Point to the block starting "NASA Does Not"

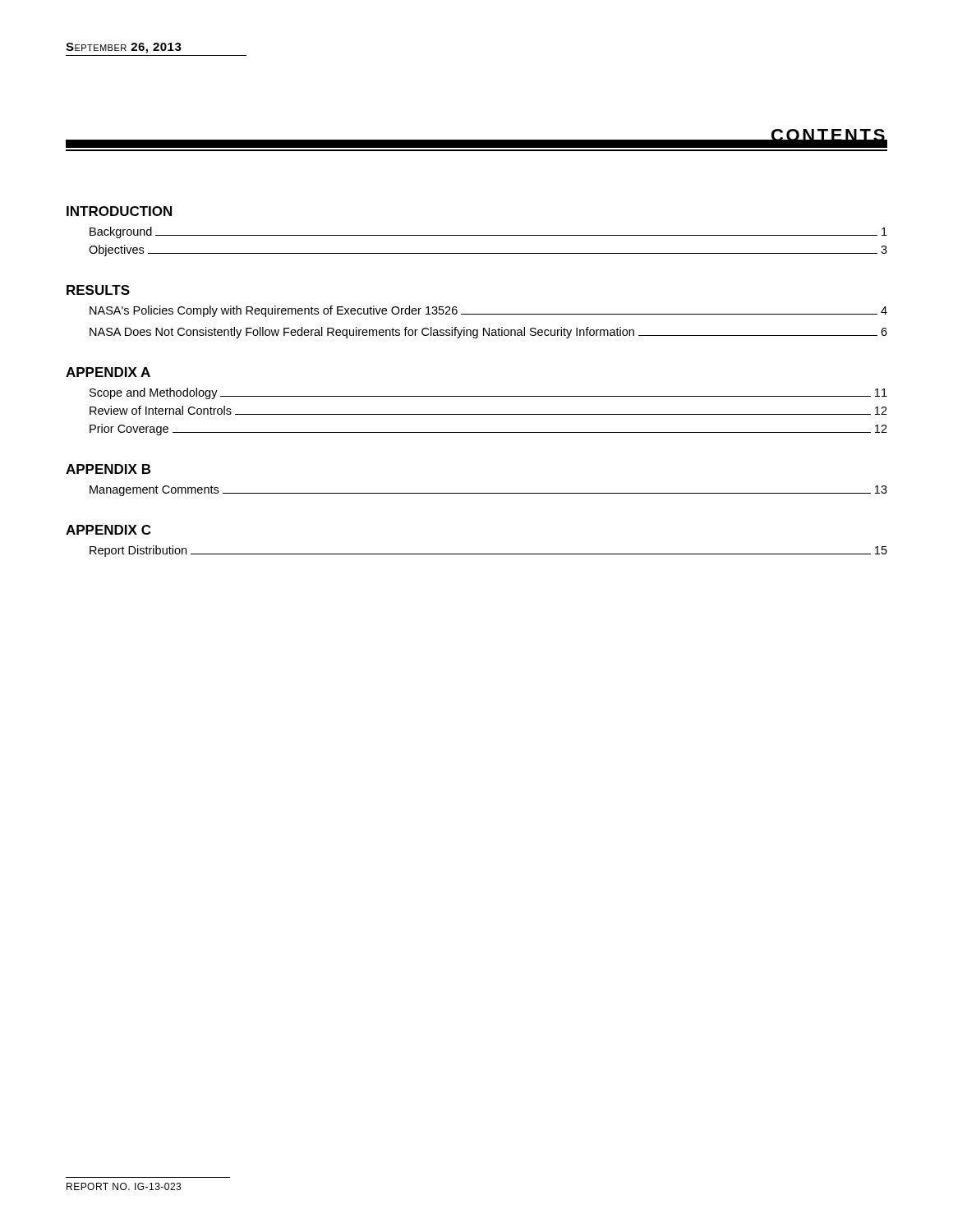[488, 332]
